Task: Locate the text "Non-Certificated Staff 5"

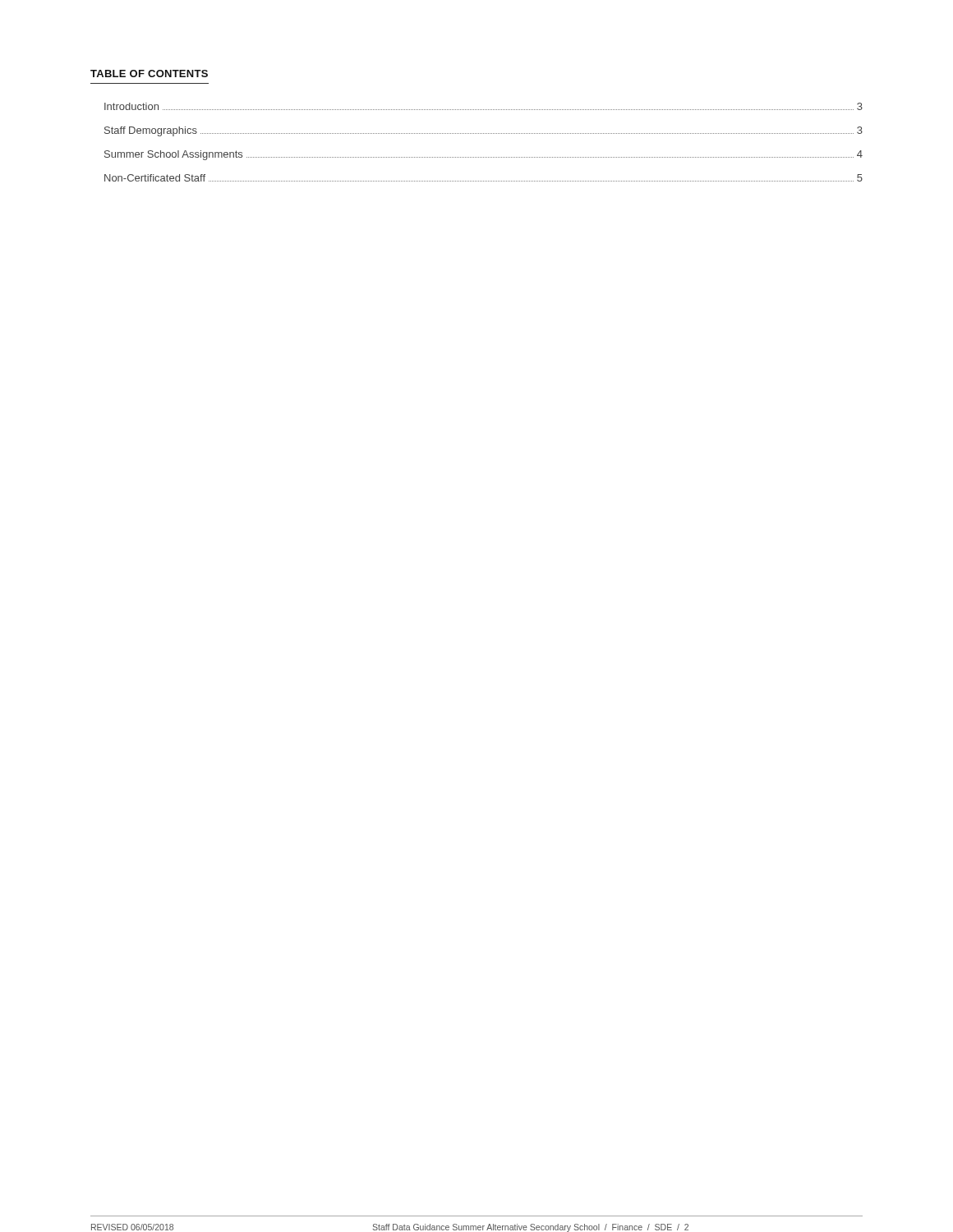Action: [x=483, y=178]
